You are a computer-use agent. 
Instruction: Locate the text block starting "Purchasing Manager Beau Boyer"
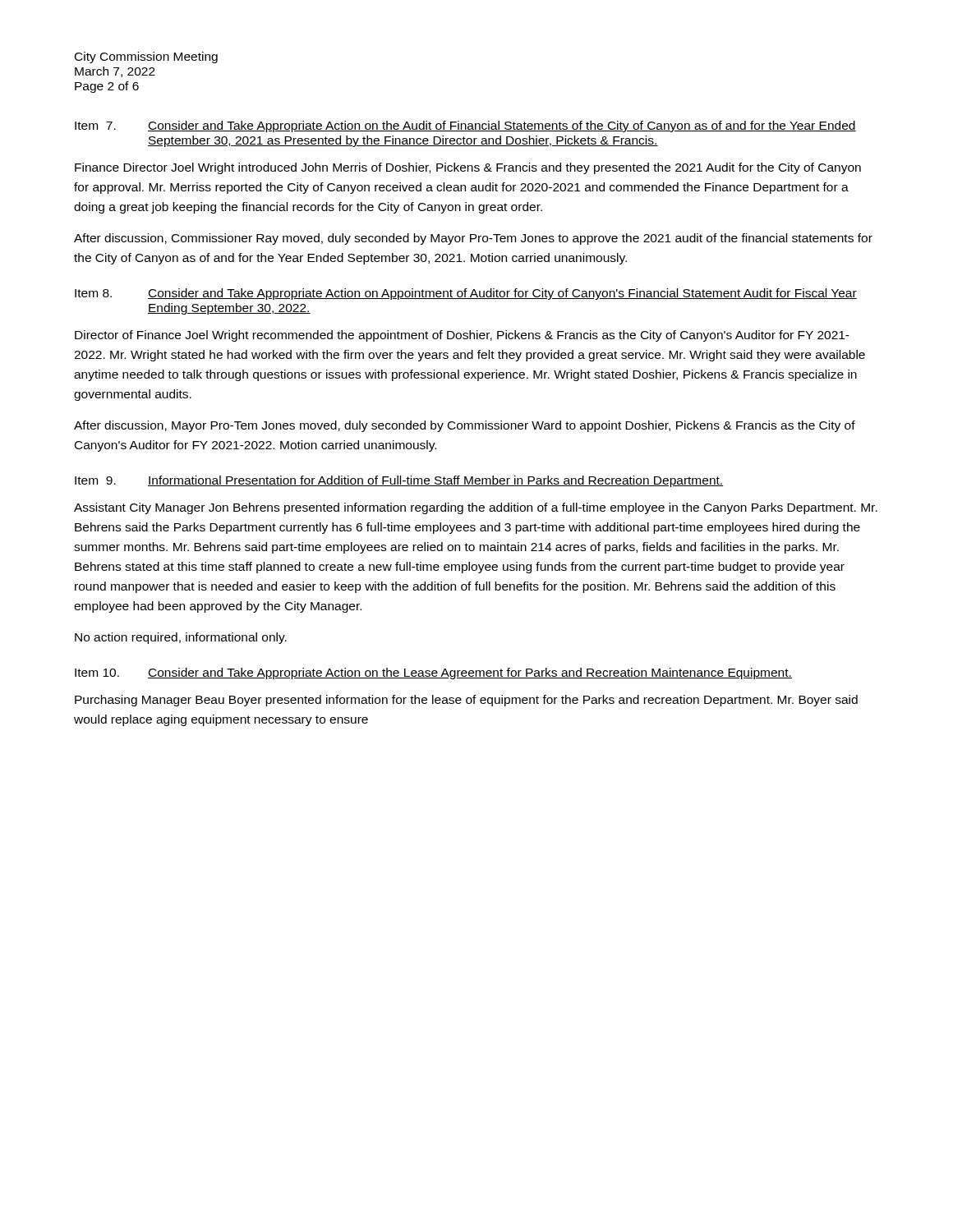[466, 709]
